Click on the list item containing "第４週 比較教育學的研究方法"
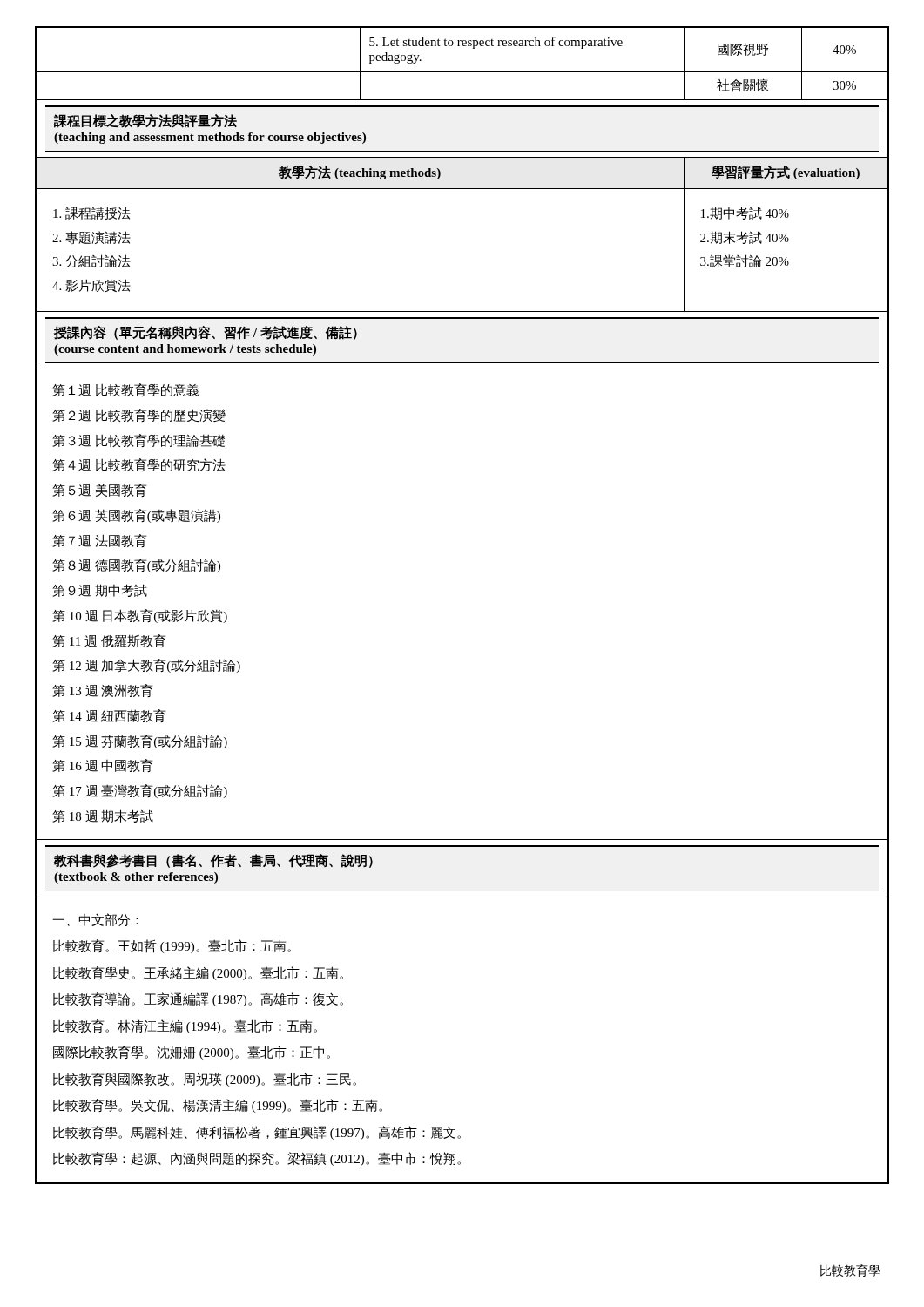Screen dimensions: 1307x924 (x=139, y=465)
